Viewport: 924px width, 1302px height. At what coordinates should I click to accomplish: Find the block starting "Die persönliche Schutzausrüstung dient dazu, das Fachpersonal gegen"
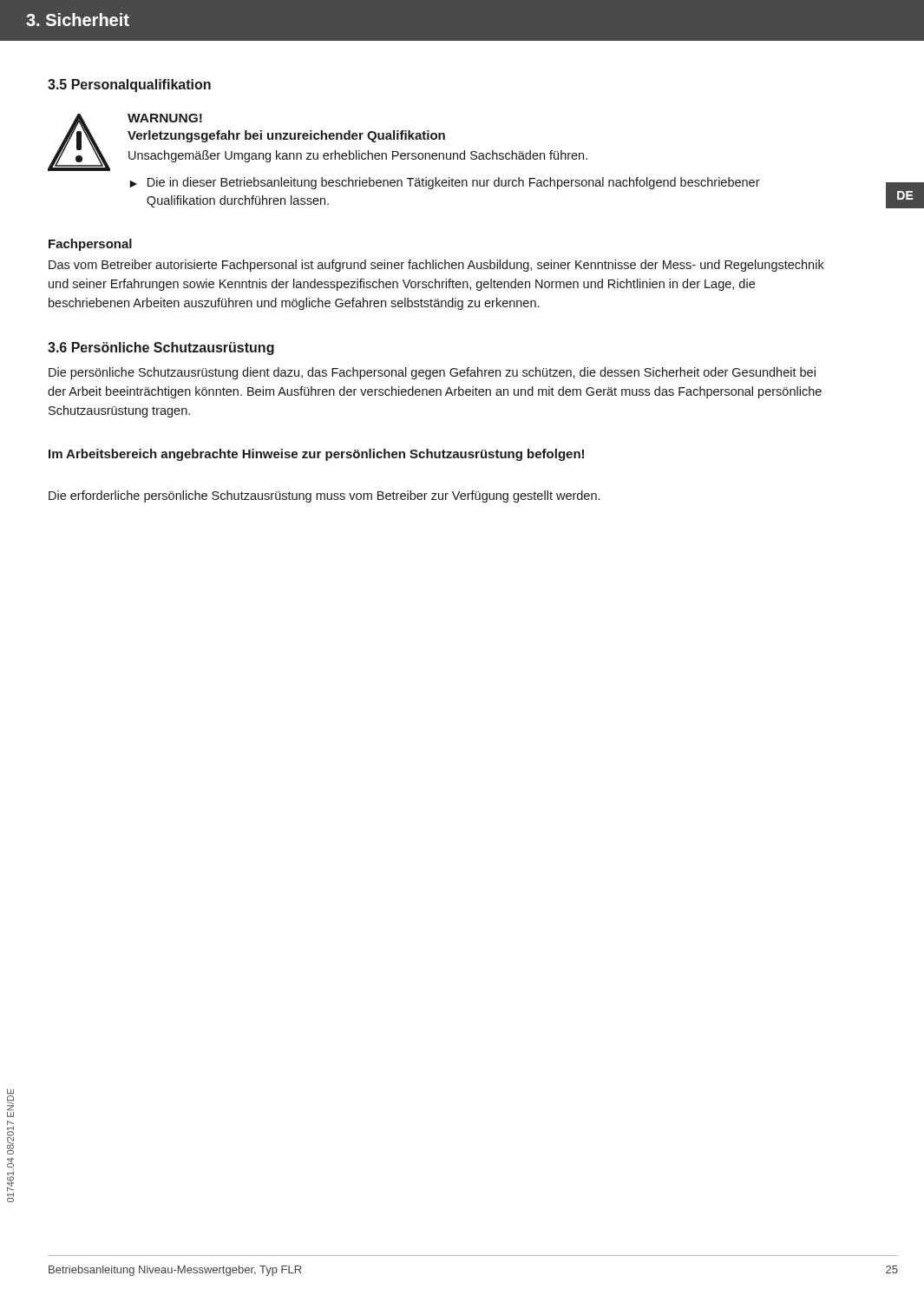point(435,392)
